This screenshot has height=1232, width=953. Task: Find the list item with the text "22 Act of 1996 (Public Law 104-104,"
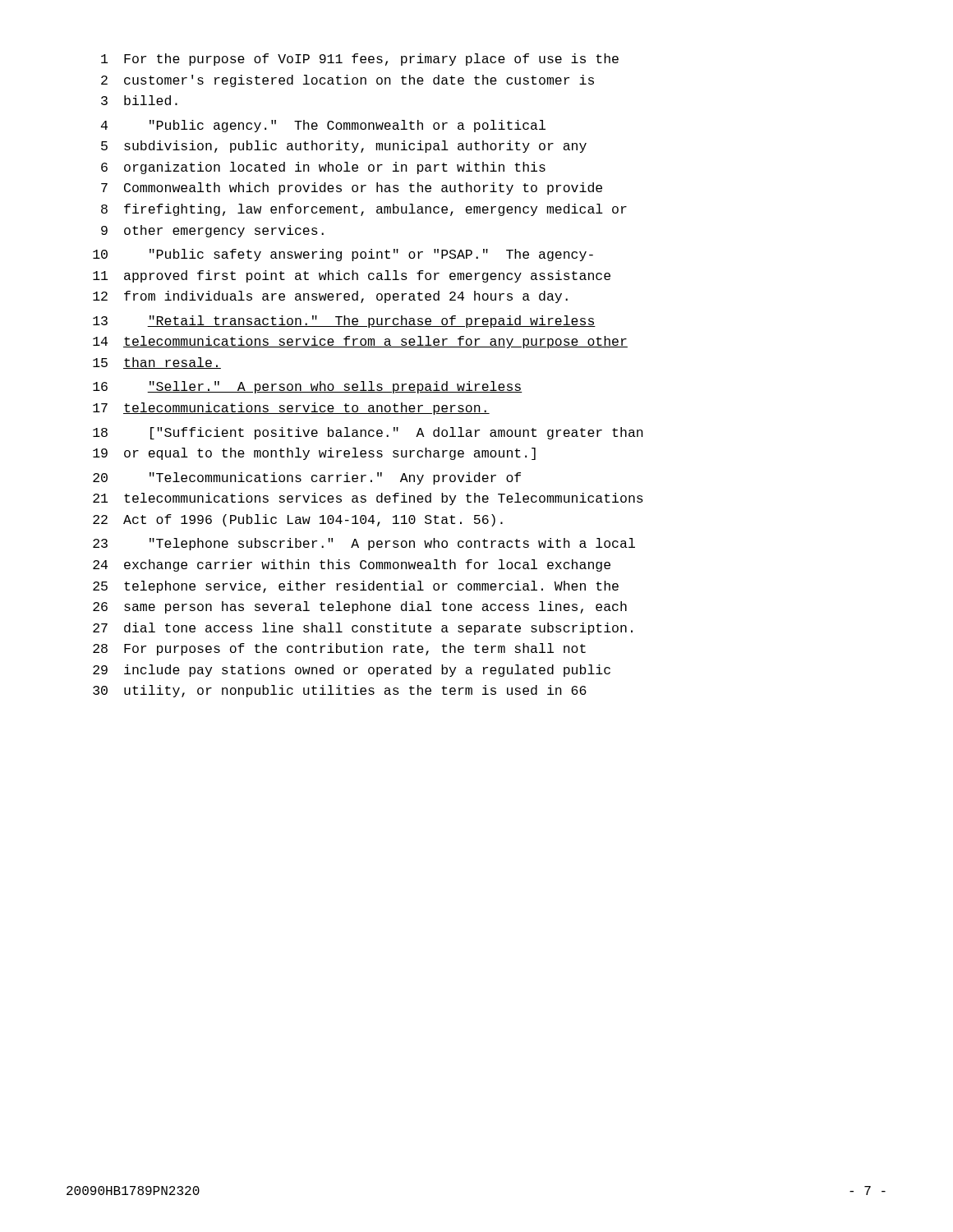click(476, 520)
